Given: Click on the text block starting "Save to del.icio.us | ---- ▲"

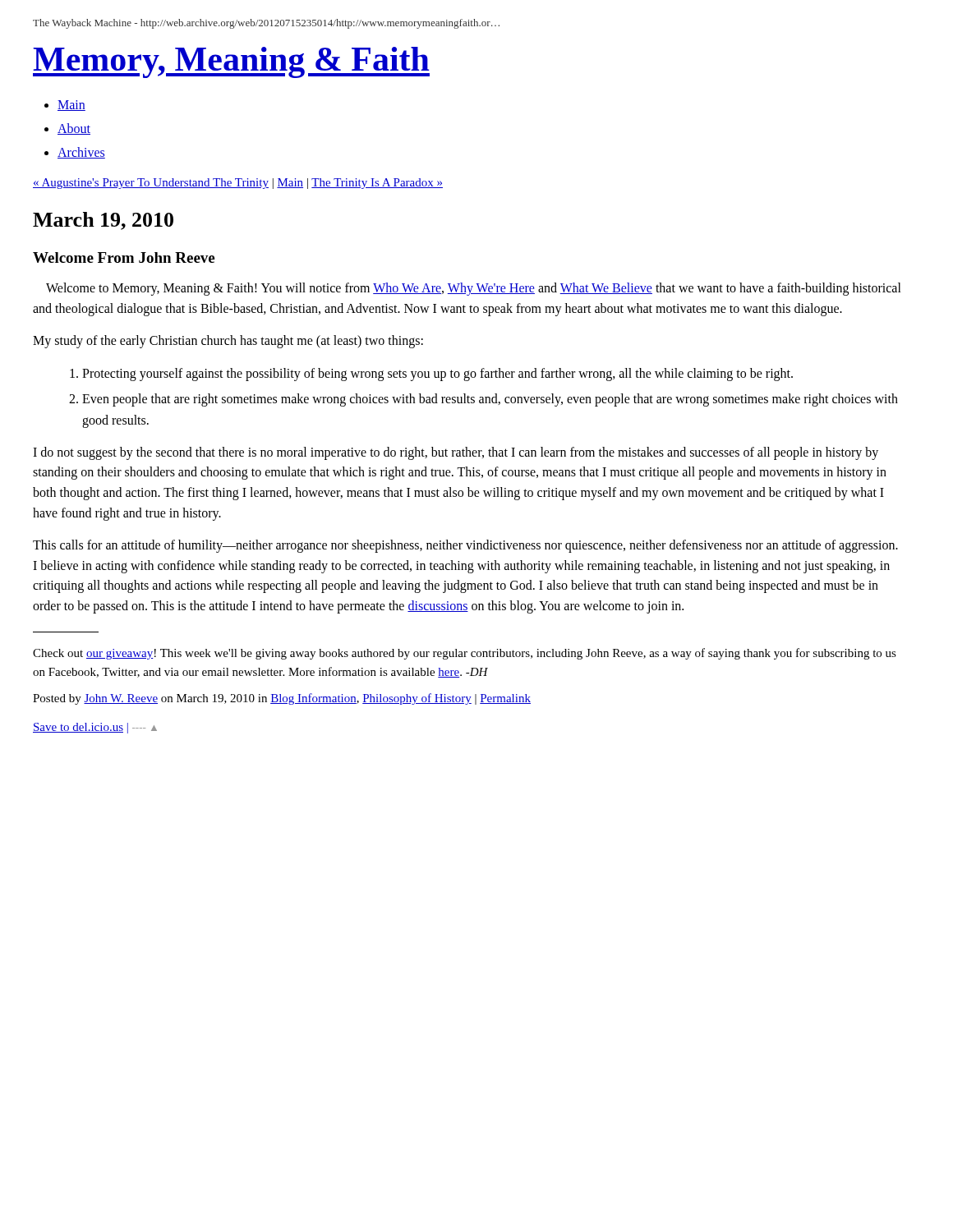Looking at the screenshot, I should coord(96,727).
